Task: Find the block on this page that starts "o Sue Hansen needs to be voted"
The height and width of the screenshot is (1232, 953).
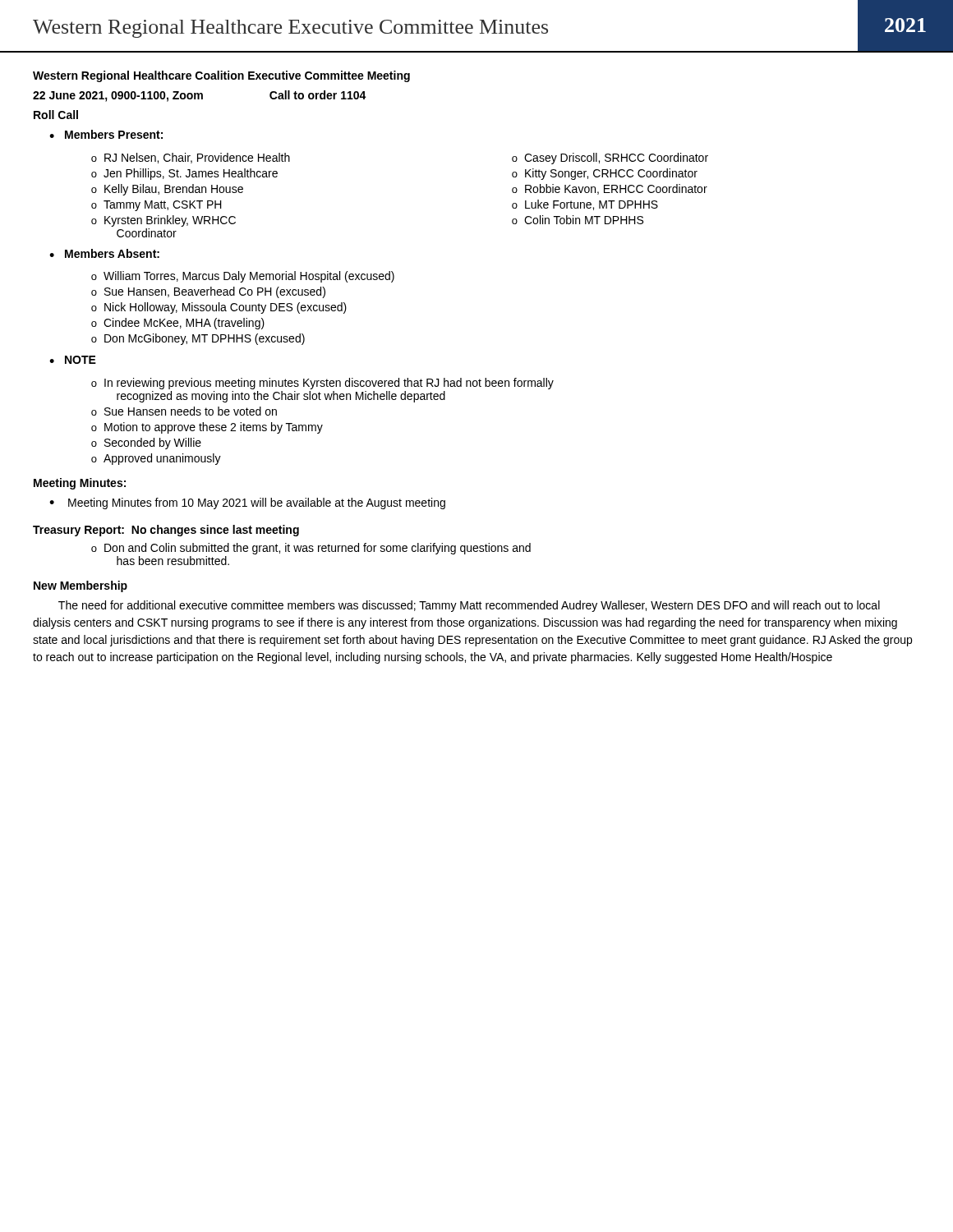Action: (x=178, y=411)
